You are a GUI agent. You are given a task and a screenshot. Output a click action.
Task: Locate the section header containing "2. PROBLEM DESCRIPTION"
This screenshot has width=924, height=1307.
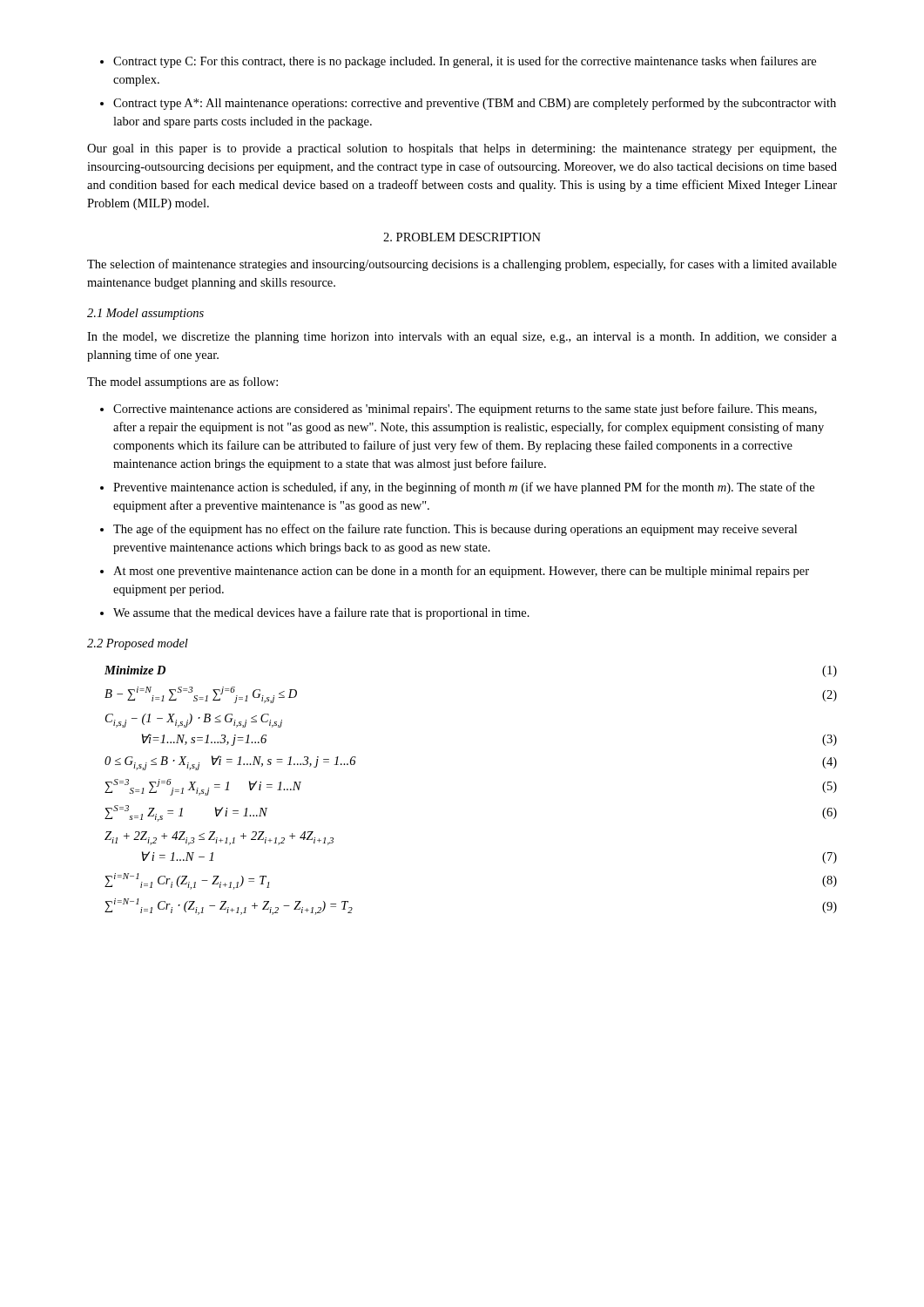pyautogui.click(x=462, y=237)
